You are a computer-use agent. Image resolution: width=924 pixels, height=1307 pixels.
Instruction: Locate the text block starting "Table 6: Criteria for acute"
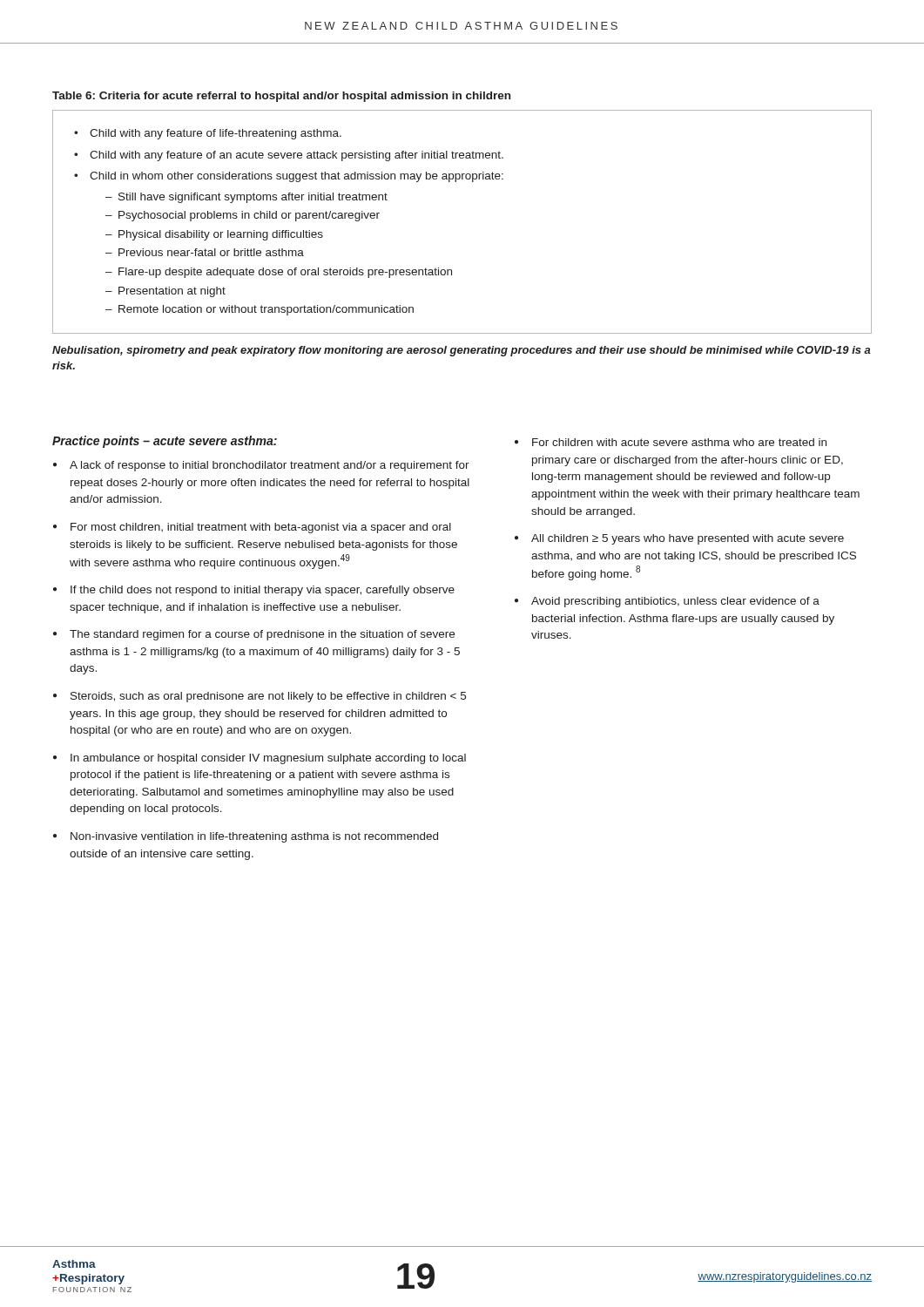click(x=282, y=95)
